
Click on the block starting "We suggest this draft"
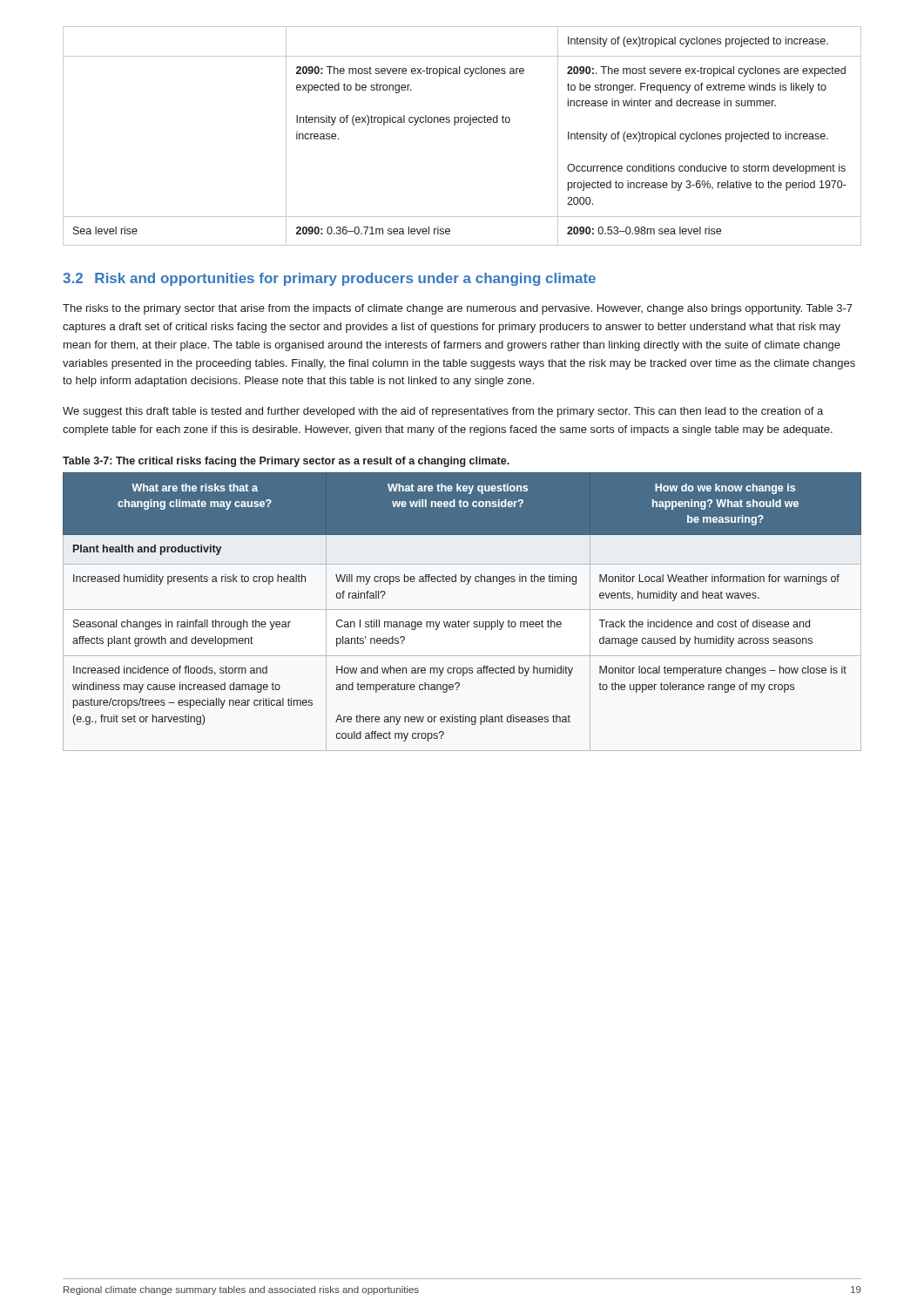point(462,421)
